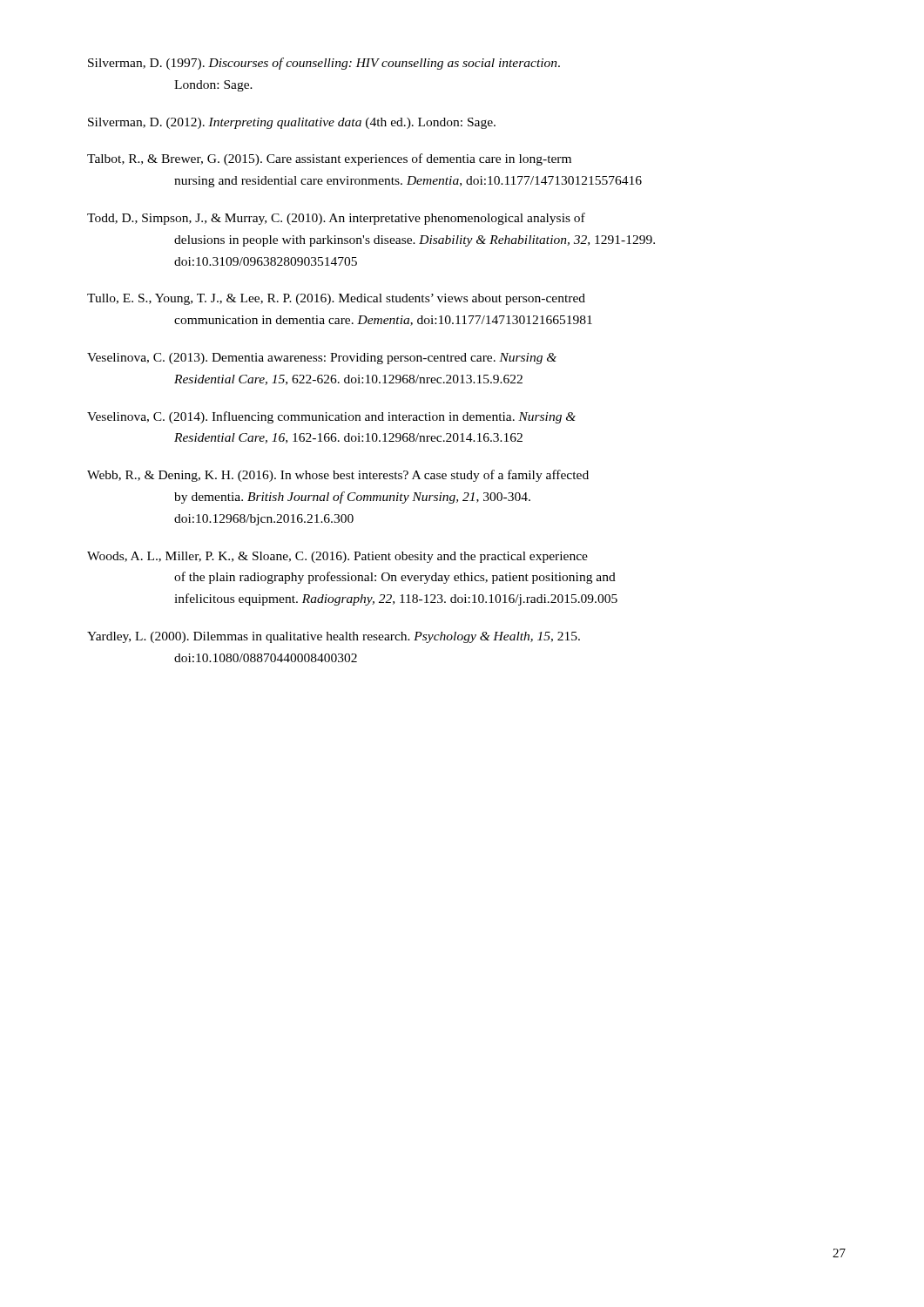
Task: Where is the passage that starts "Silverman, D. (1997). Discourses of counselling: HIV"?
Action: pos(466,74)
